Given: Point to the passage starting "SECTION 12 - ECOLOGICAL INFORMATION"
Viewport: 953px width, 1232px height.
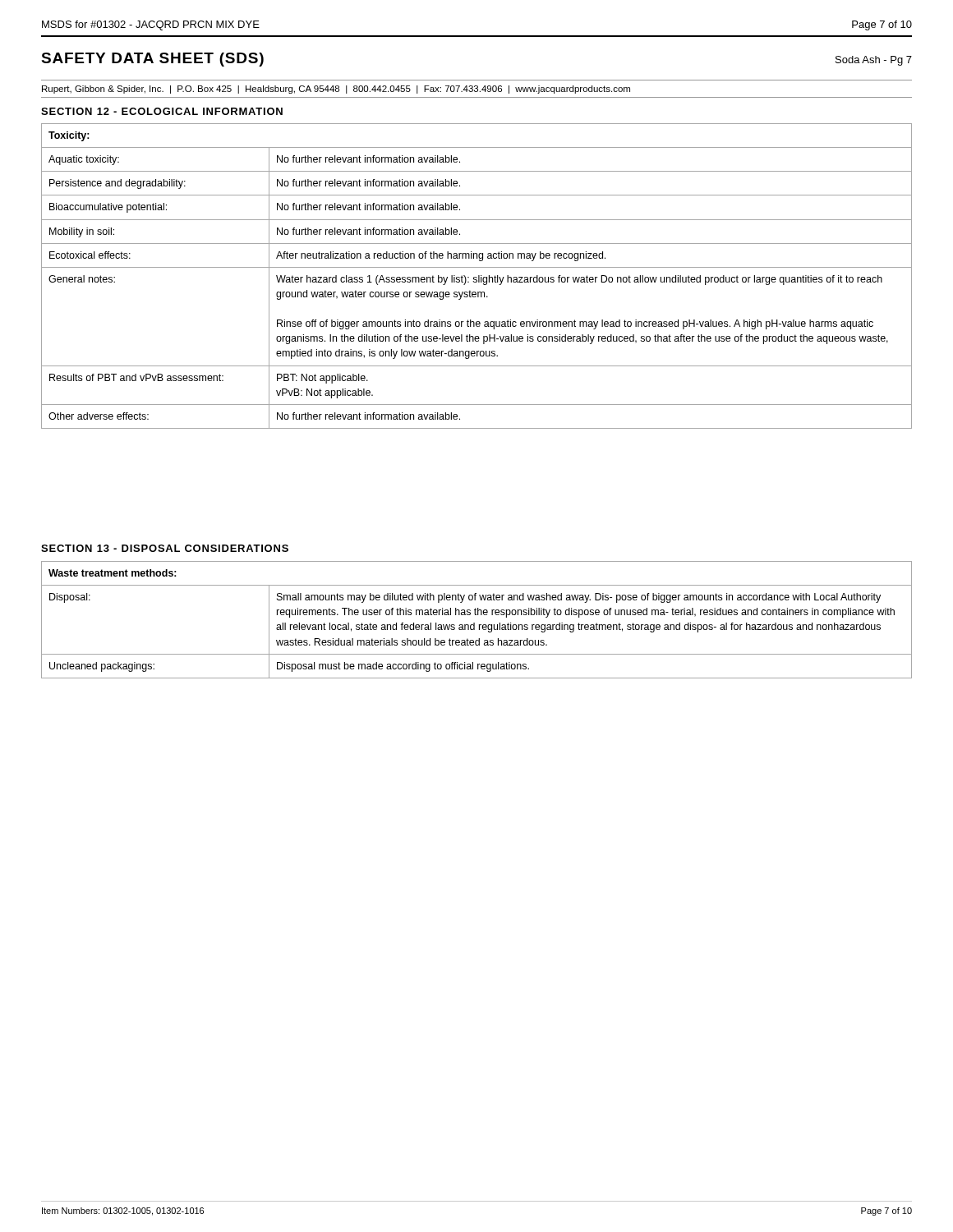Looking at the screenshot, I should click(162, 111).
